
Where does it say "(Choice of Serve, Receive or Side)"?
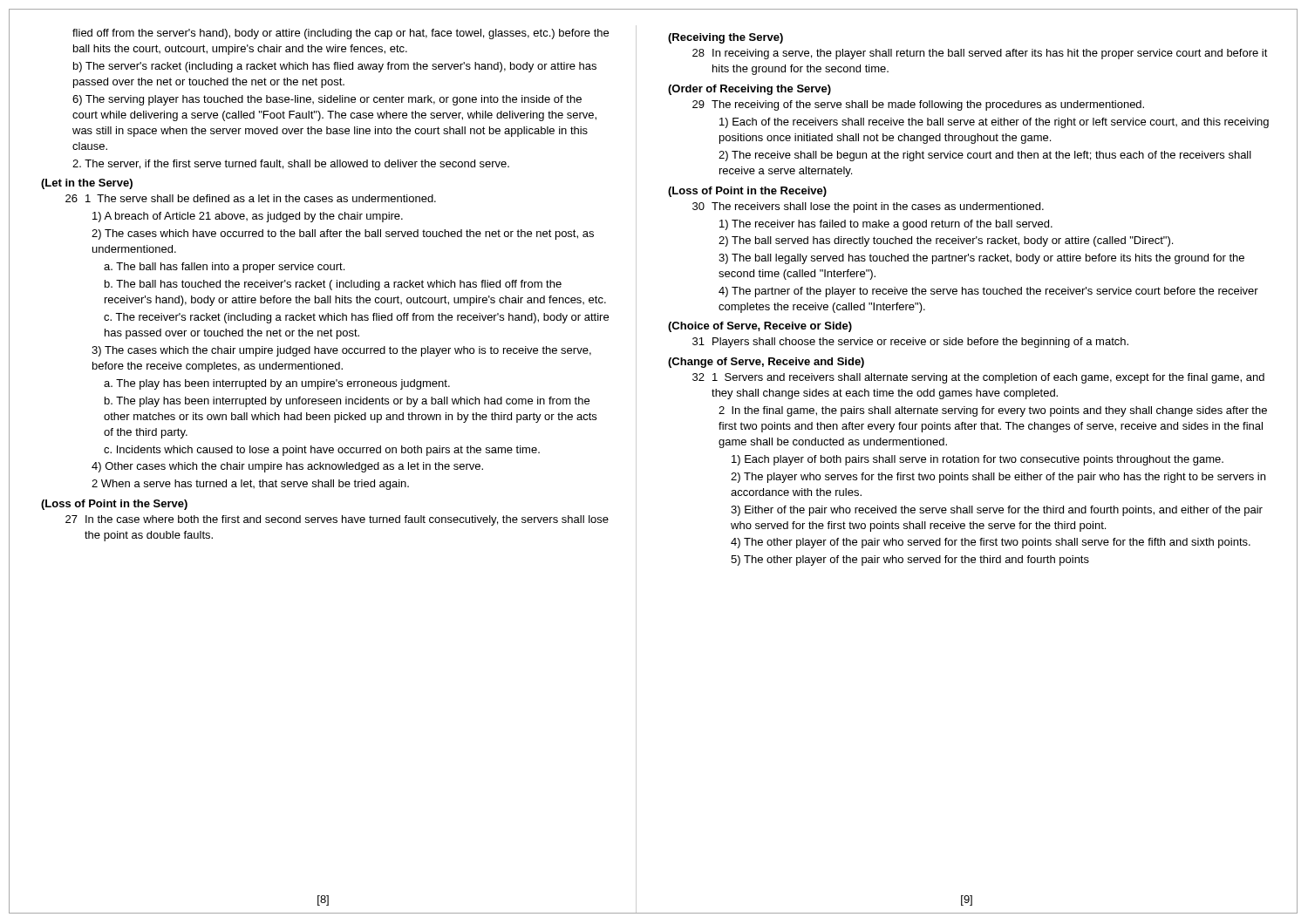[x=760, y=326]
